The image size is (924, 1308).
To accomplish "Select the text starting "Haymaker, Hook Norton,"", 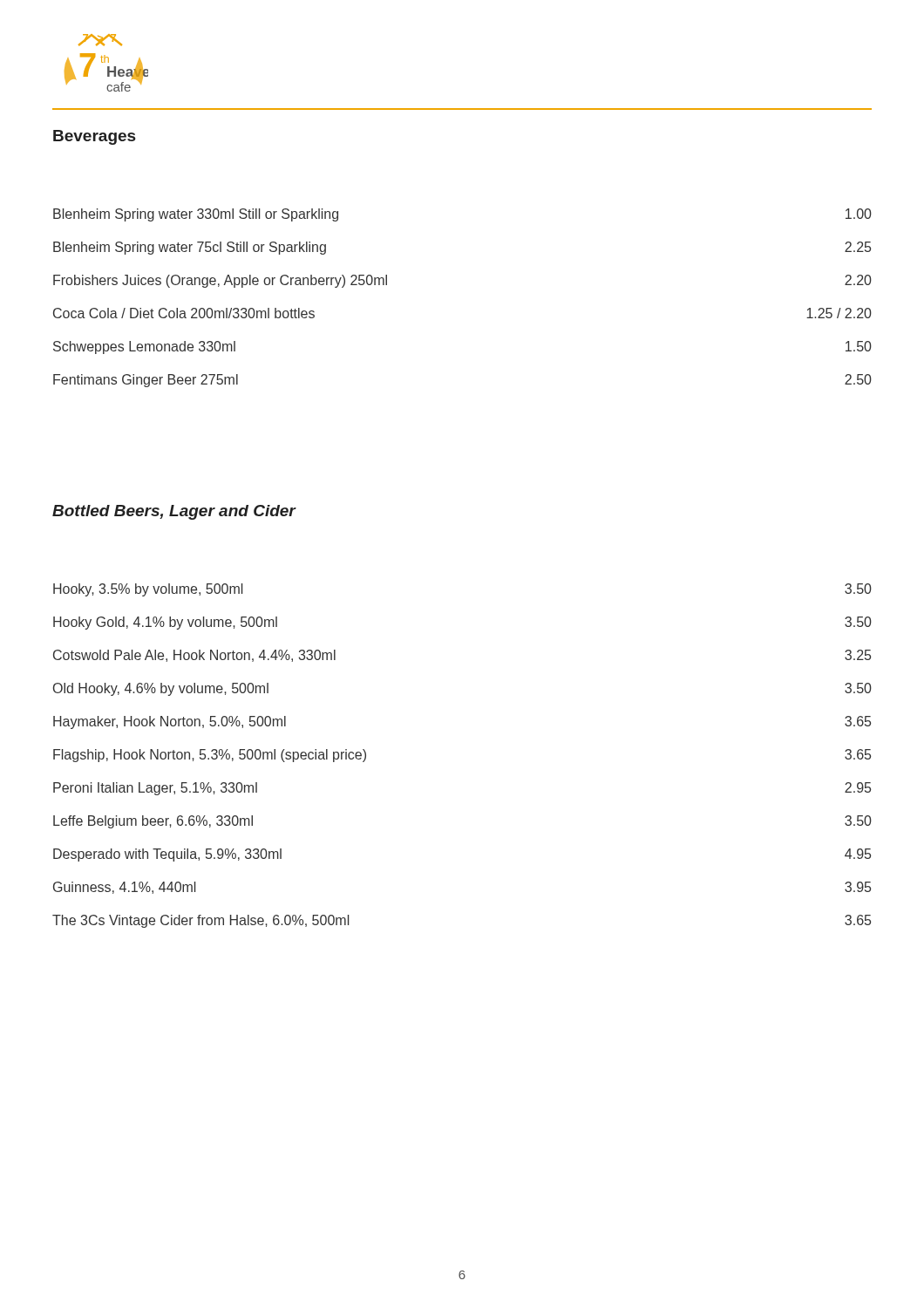I will [x=175, y=721].
